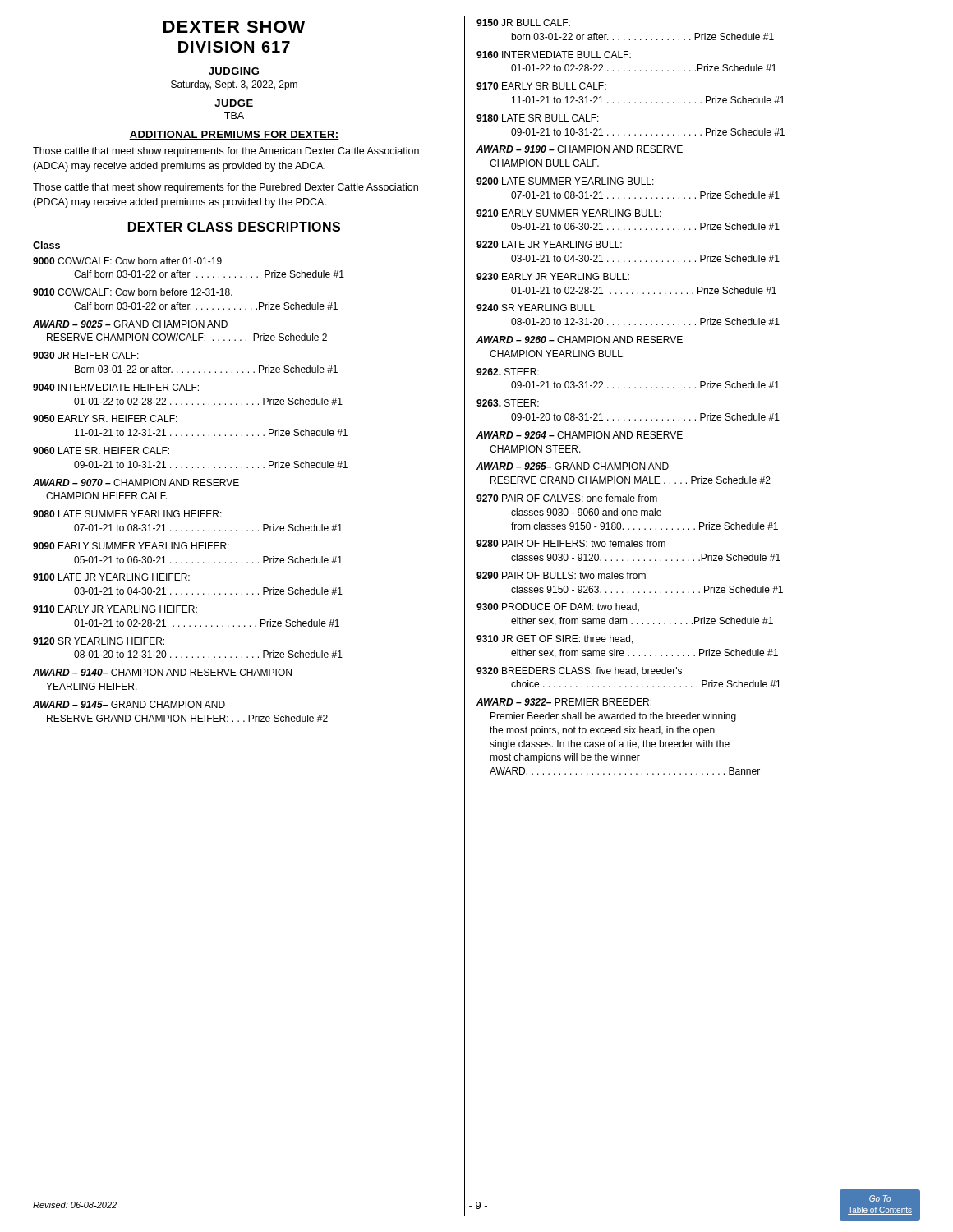Locate the text starting "JUDGE TBA"
Screen dimensions: 1232x953
tap(234, 109)
